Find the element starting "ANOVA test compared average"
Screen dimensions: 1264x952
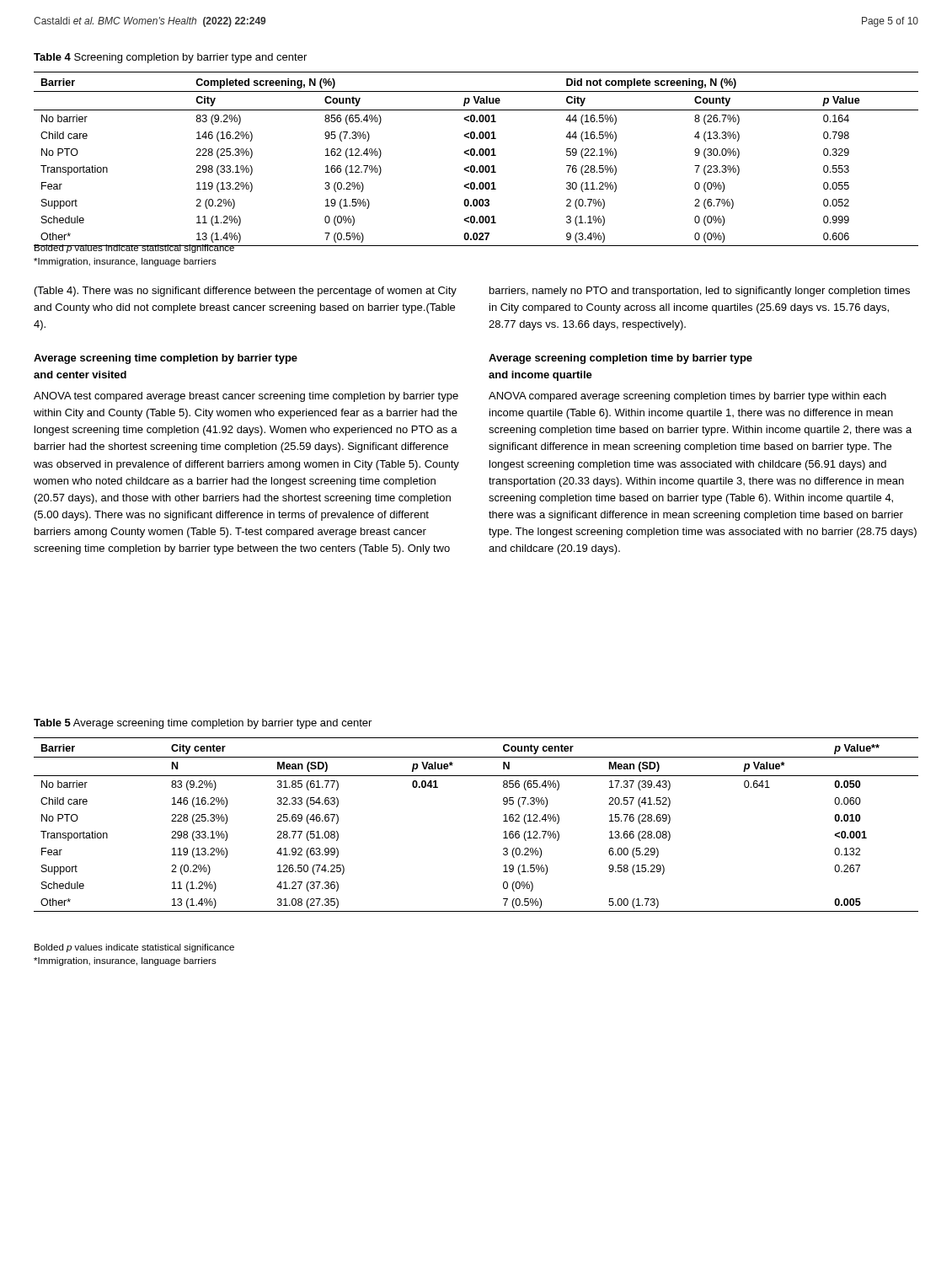pyautogui.click(x=246, y=472)
